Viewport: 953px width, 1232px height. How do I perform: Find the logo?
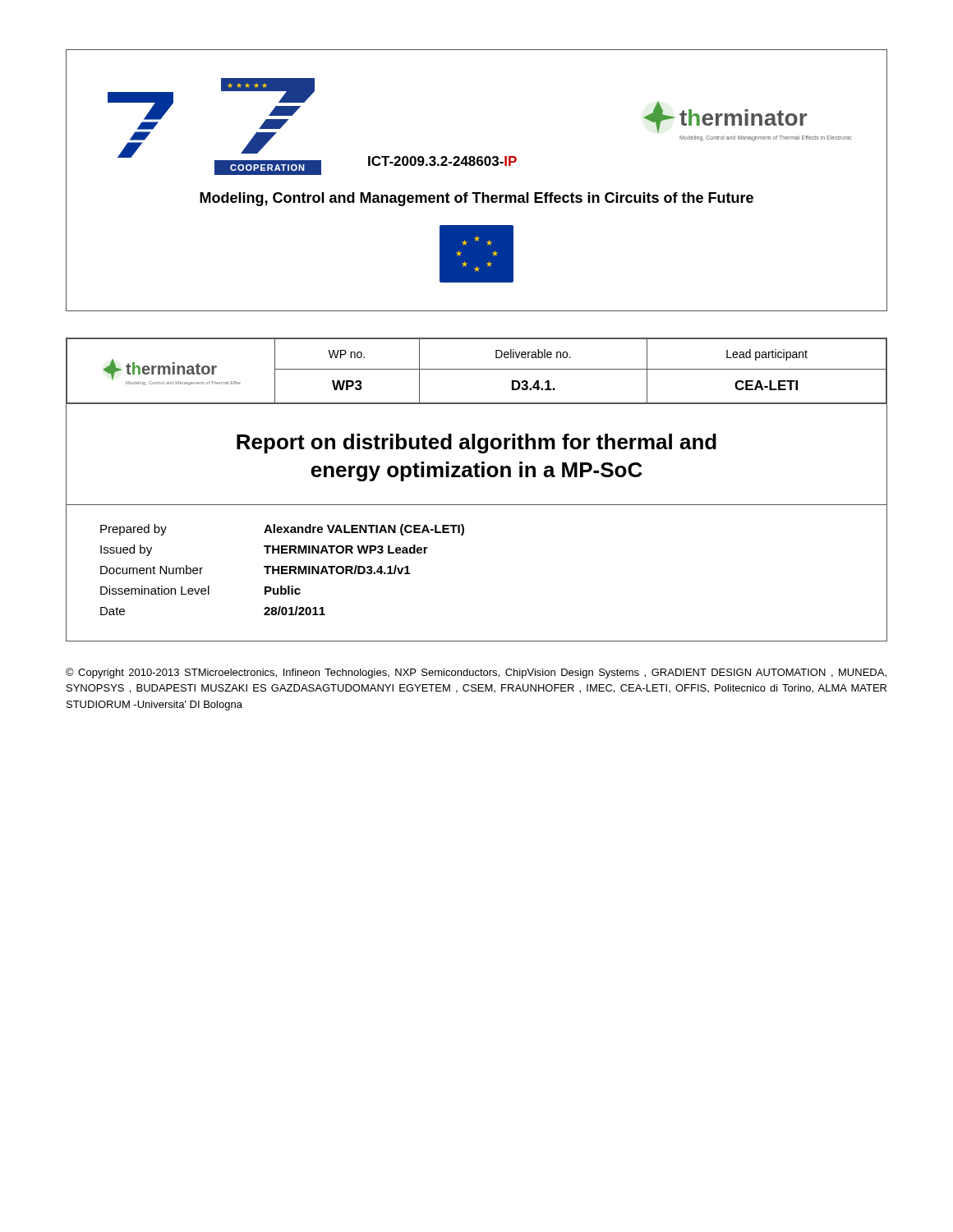coord(476,180)
